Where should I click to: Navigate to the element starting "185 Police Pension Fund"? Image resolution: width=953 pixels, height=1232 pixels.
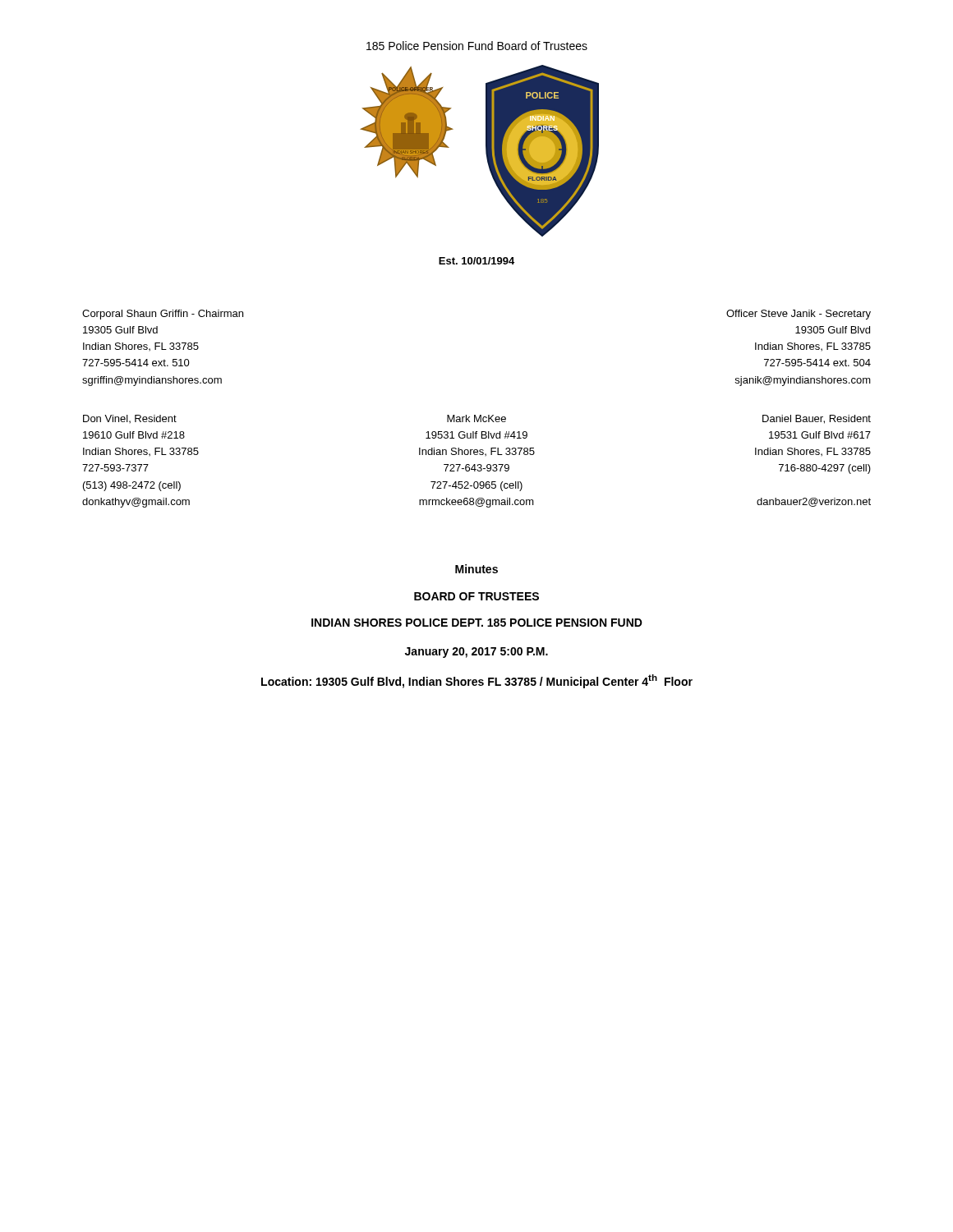tap(476, 46)
